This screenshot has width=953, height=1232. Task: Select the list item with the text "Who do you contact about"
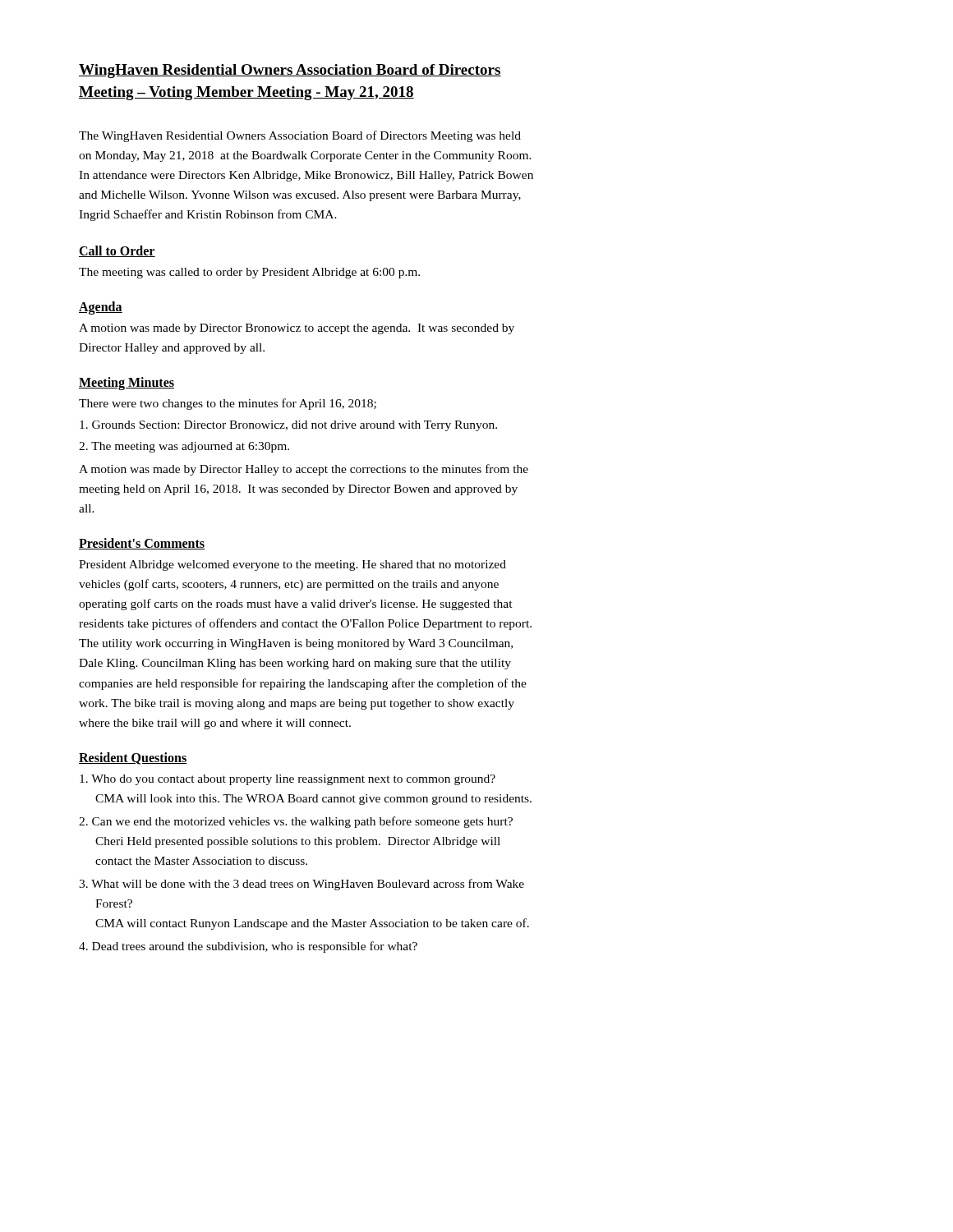coord(306,788)
